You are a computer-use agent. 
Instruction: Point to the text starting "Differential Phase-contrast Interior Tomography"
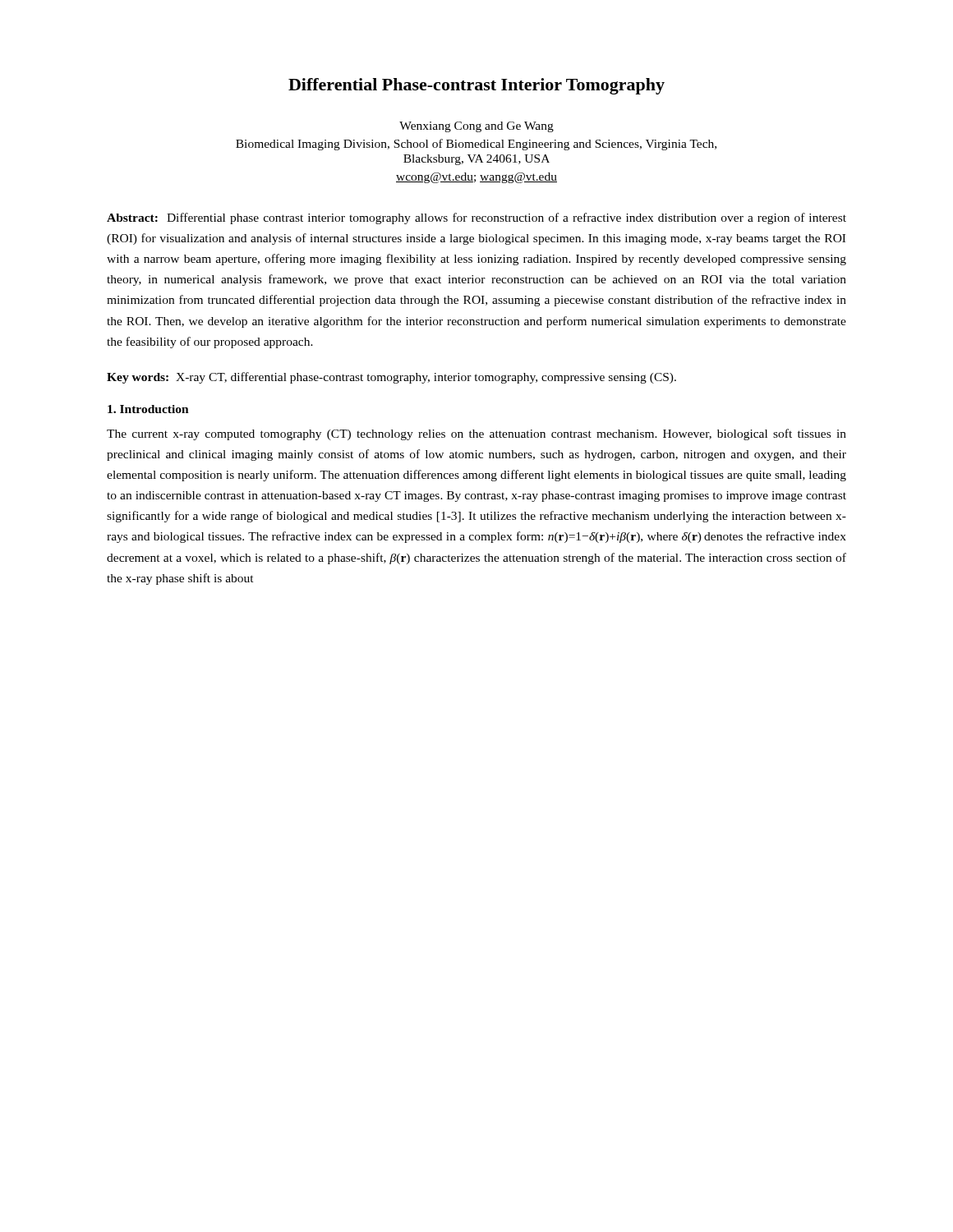tap(476, 85)
